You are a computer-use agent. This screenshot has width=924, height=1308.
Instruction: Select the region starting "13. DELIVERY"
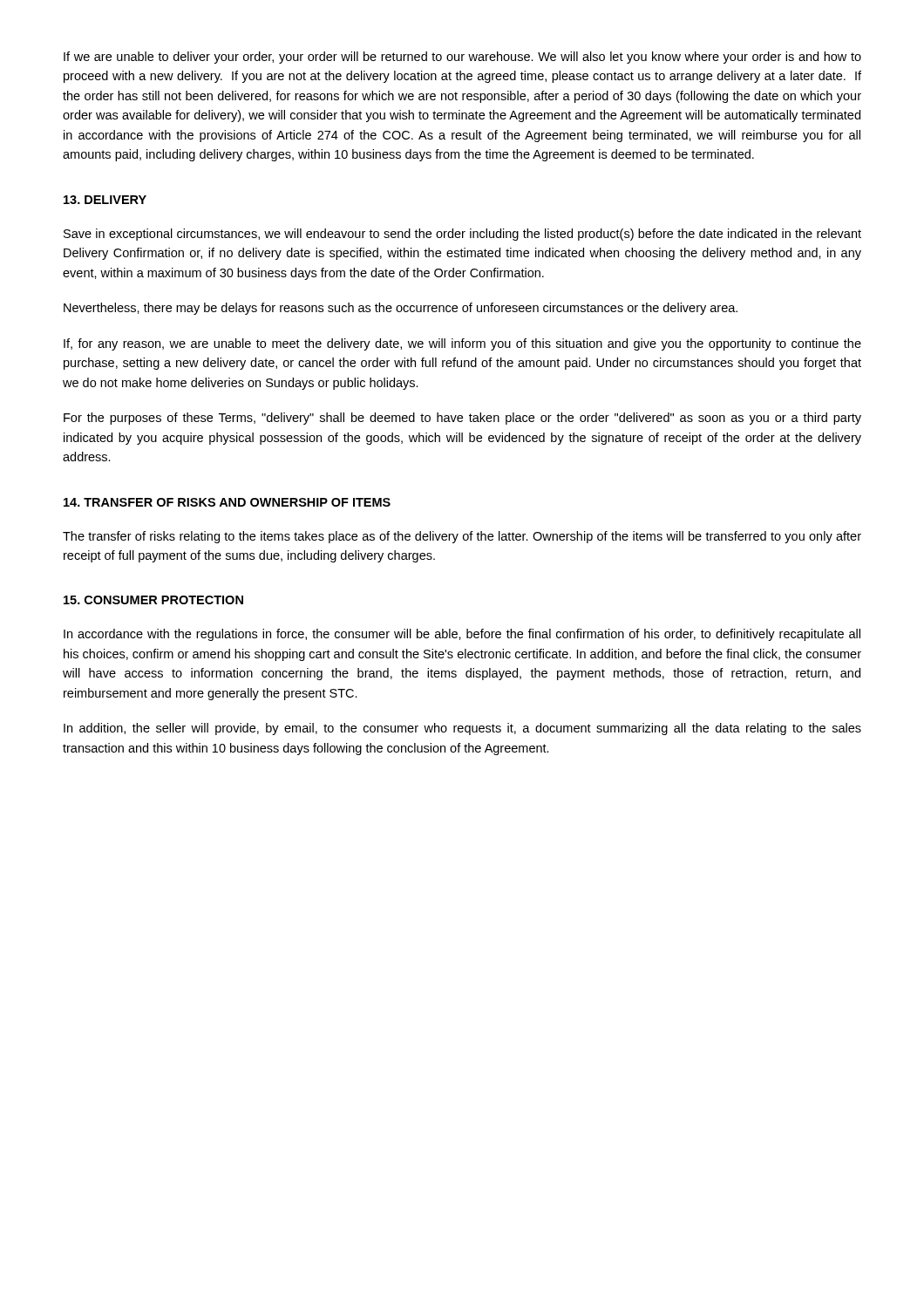[105, 200]
